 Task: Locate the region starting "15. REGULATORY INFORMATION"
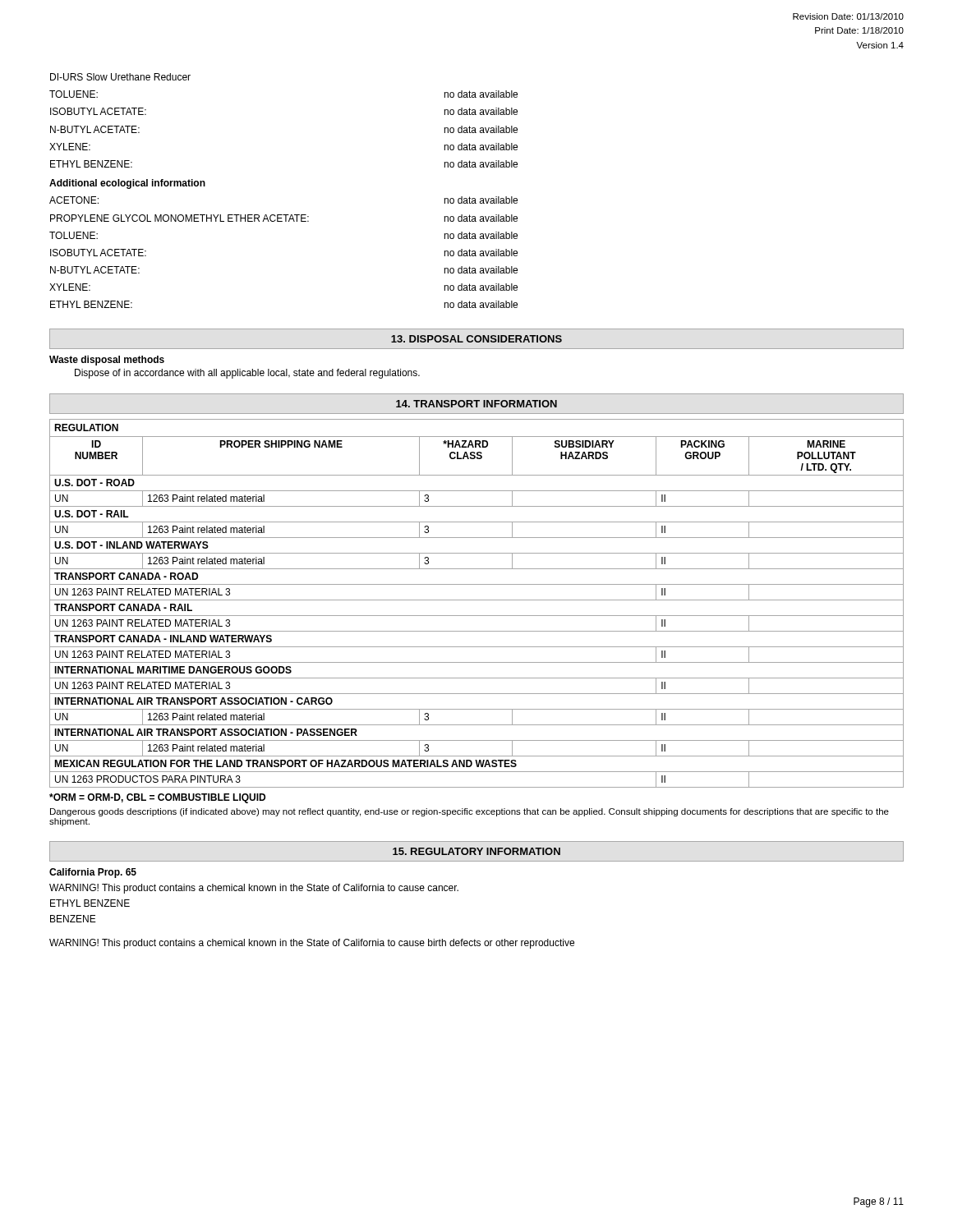(x=476, y=851)
